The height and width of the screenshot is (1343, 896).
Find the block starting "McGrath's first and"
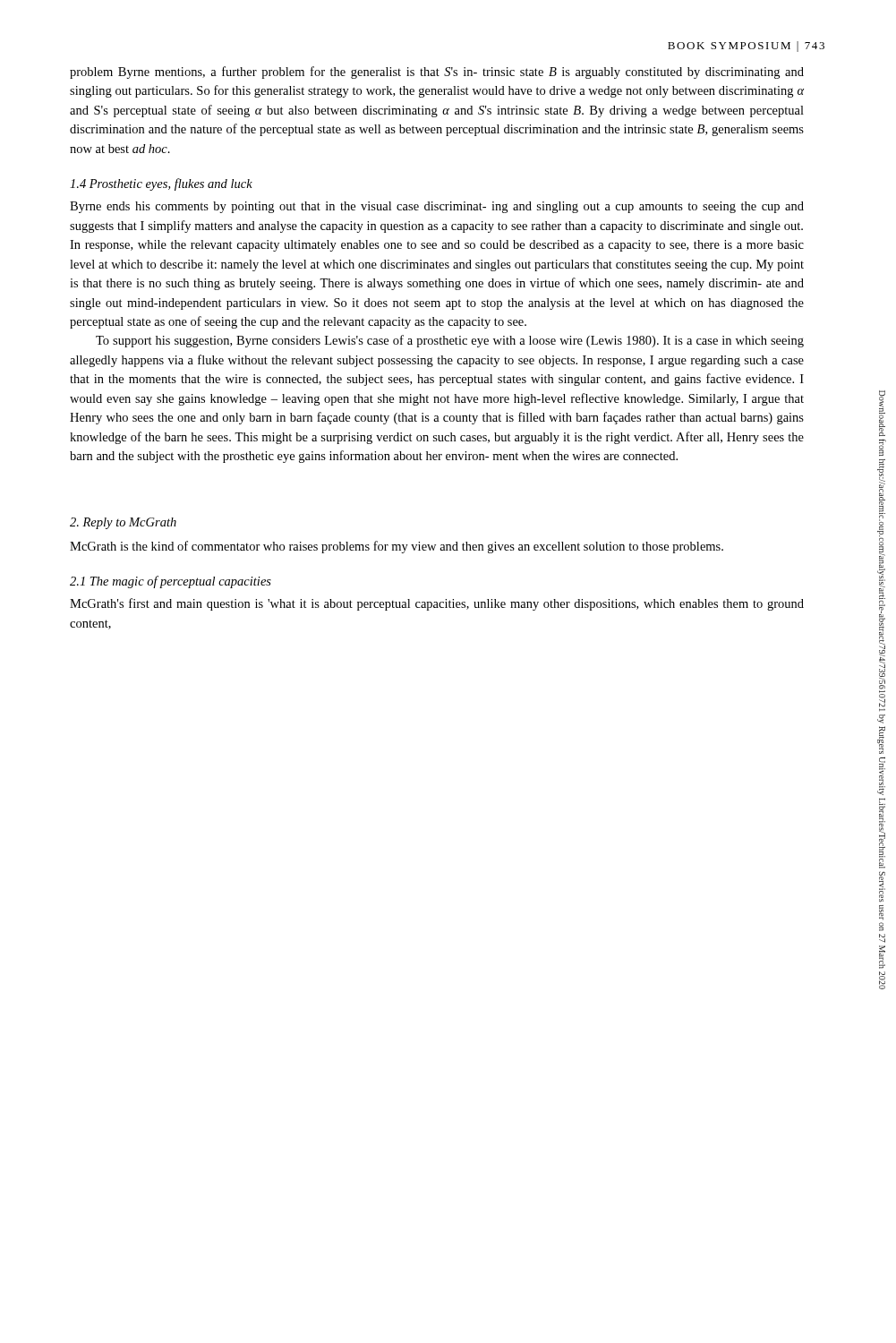point(437,614)
